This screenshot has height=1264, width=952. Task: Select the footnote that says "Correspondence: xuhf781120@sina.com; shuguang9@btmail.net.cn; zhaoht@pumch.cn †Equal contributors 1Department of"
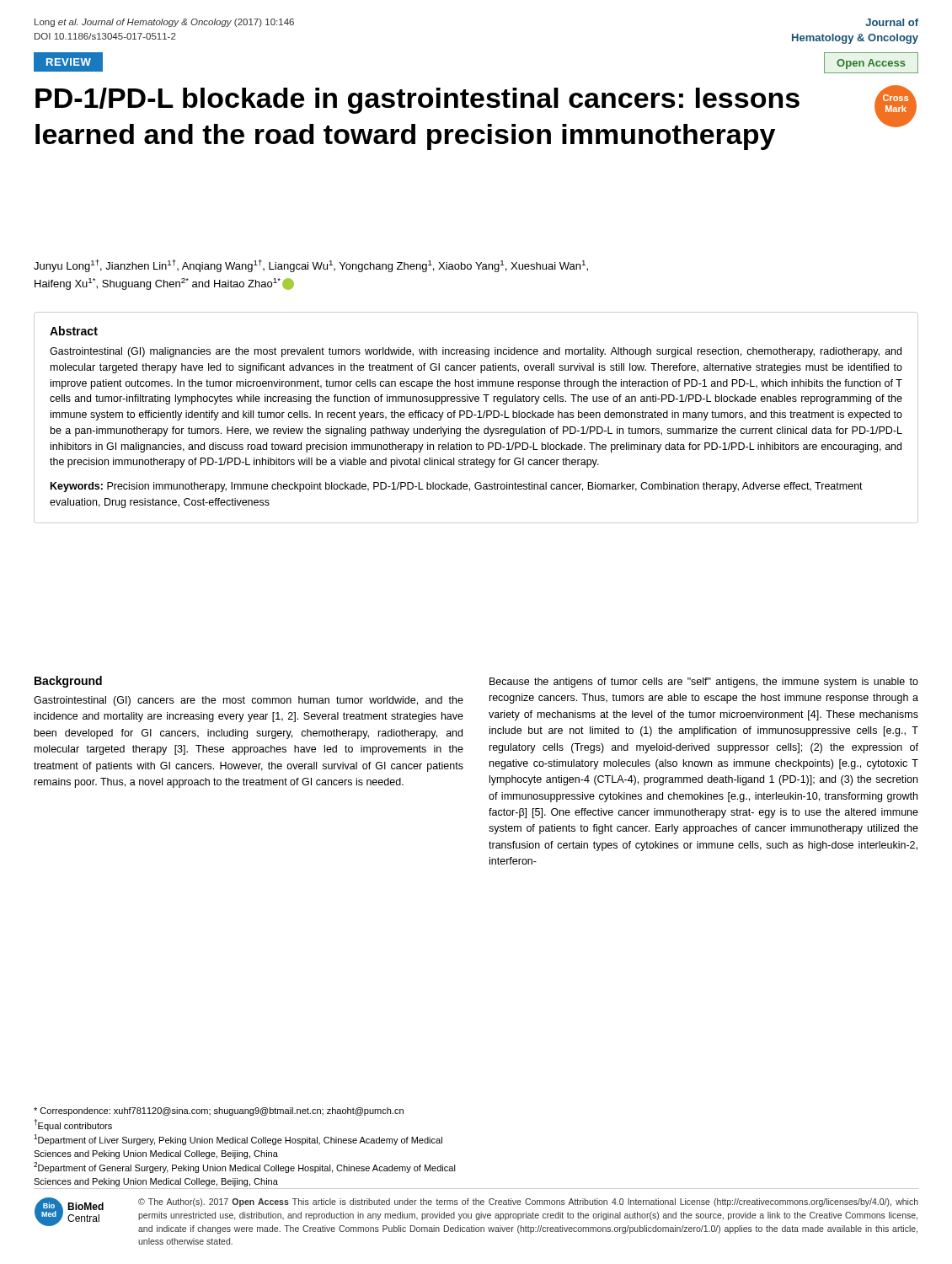[x=245, y=1146]
